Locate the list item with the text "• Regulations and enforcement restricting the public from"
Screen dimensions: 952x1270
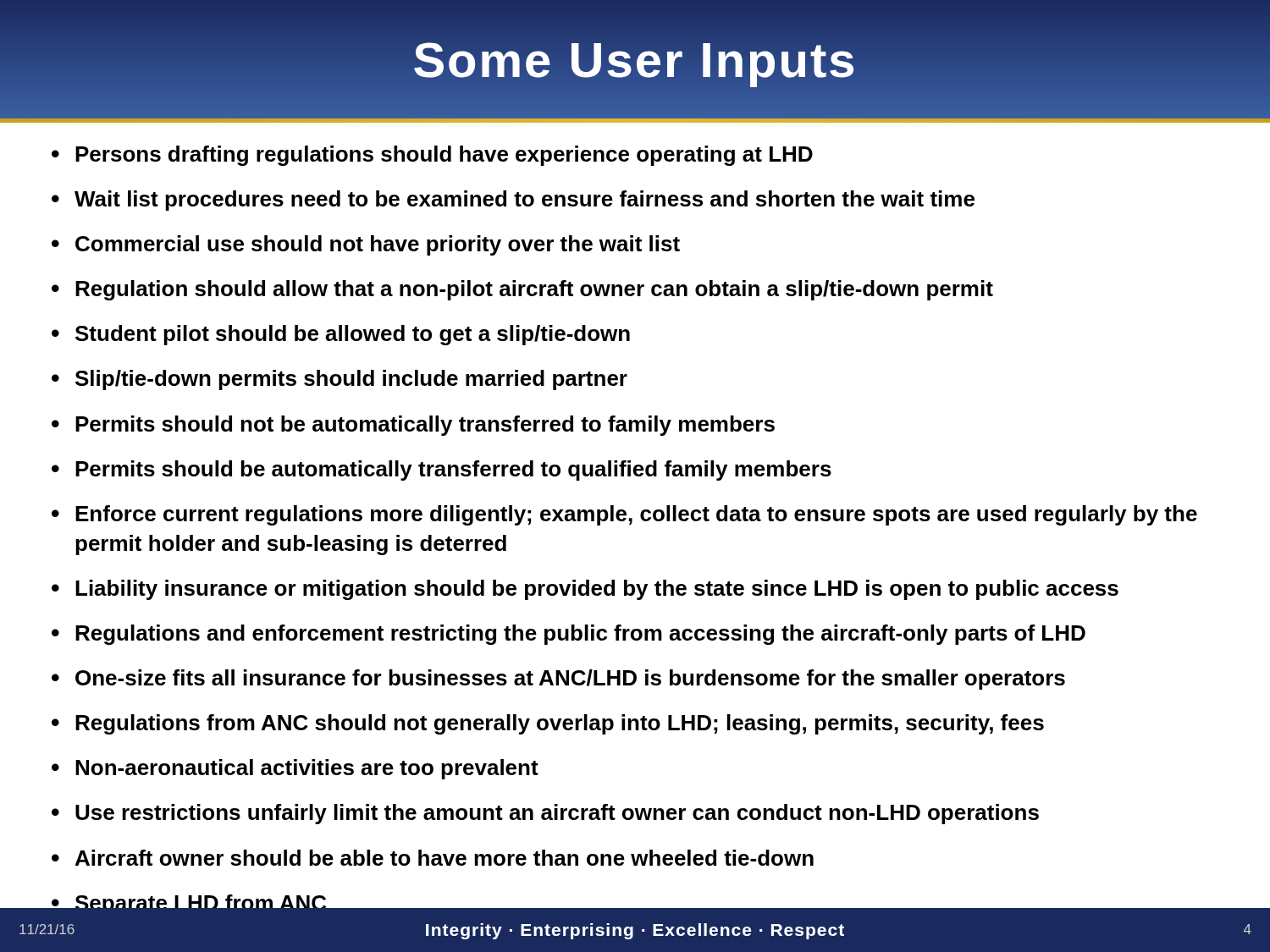635,633
